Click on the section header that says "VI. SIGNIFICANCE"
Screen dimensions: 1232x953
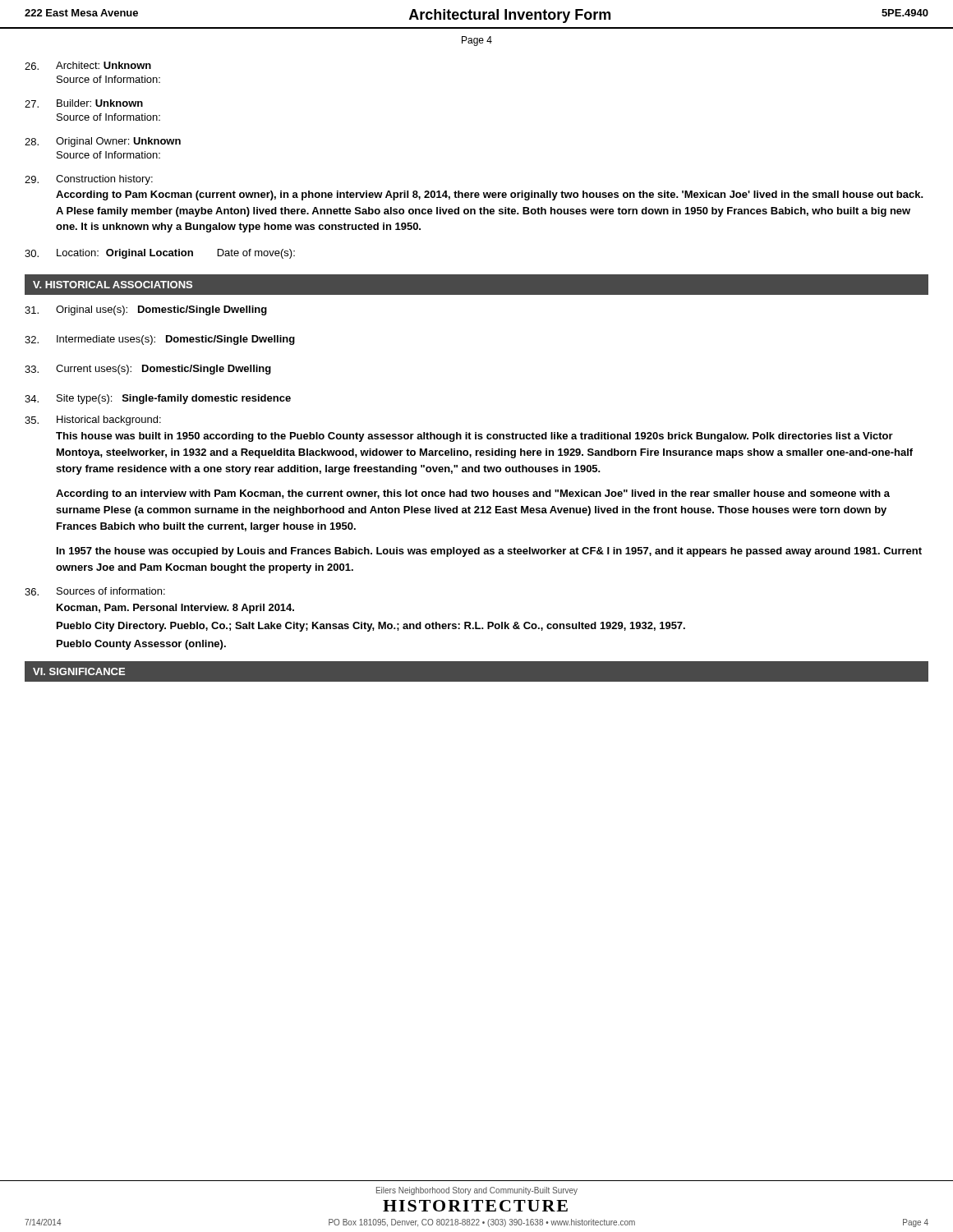[x=79, y=671]
